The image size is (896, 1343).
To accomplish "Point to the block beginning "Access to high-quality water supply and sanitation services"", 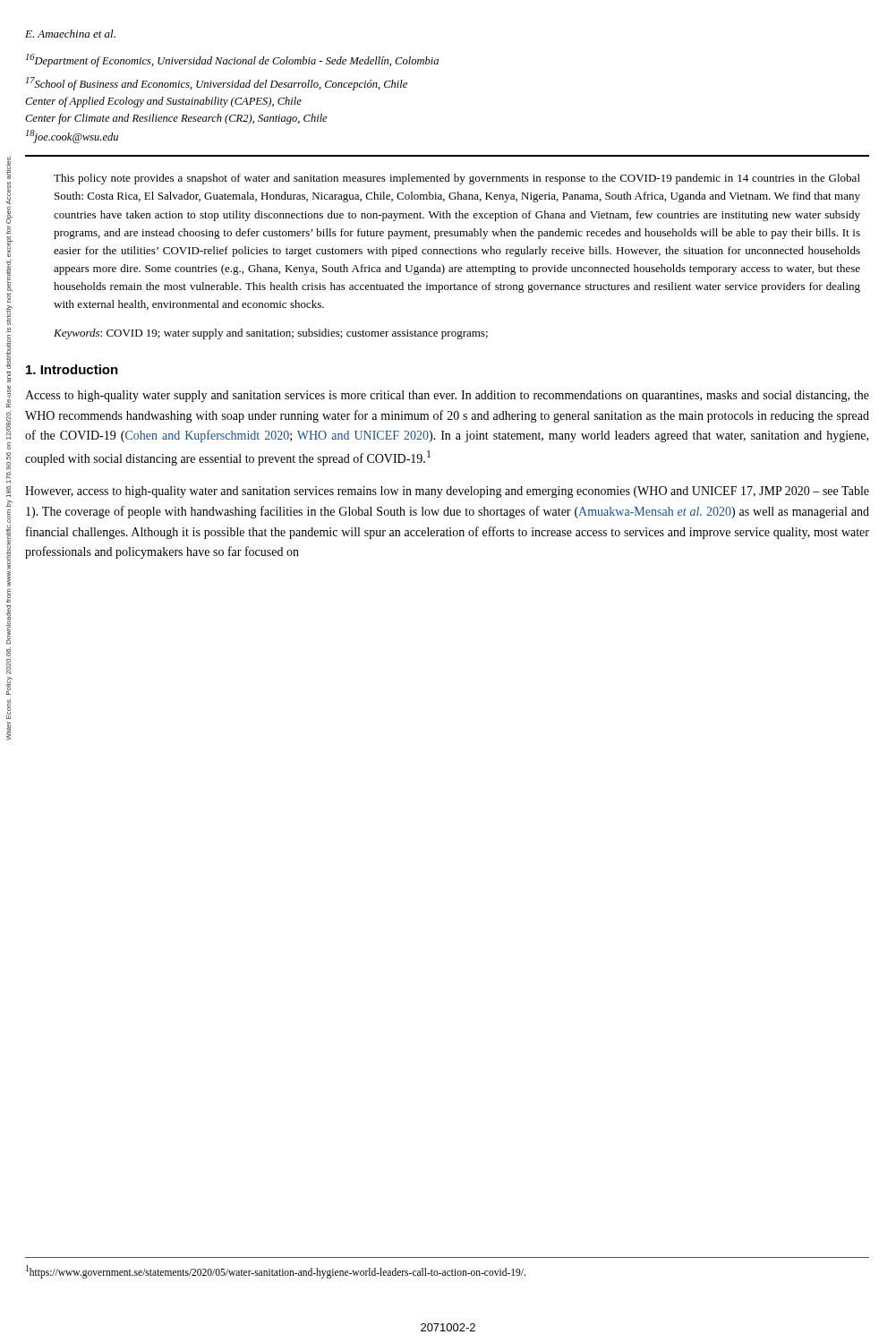I will click(447, 427).
